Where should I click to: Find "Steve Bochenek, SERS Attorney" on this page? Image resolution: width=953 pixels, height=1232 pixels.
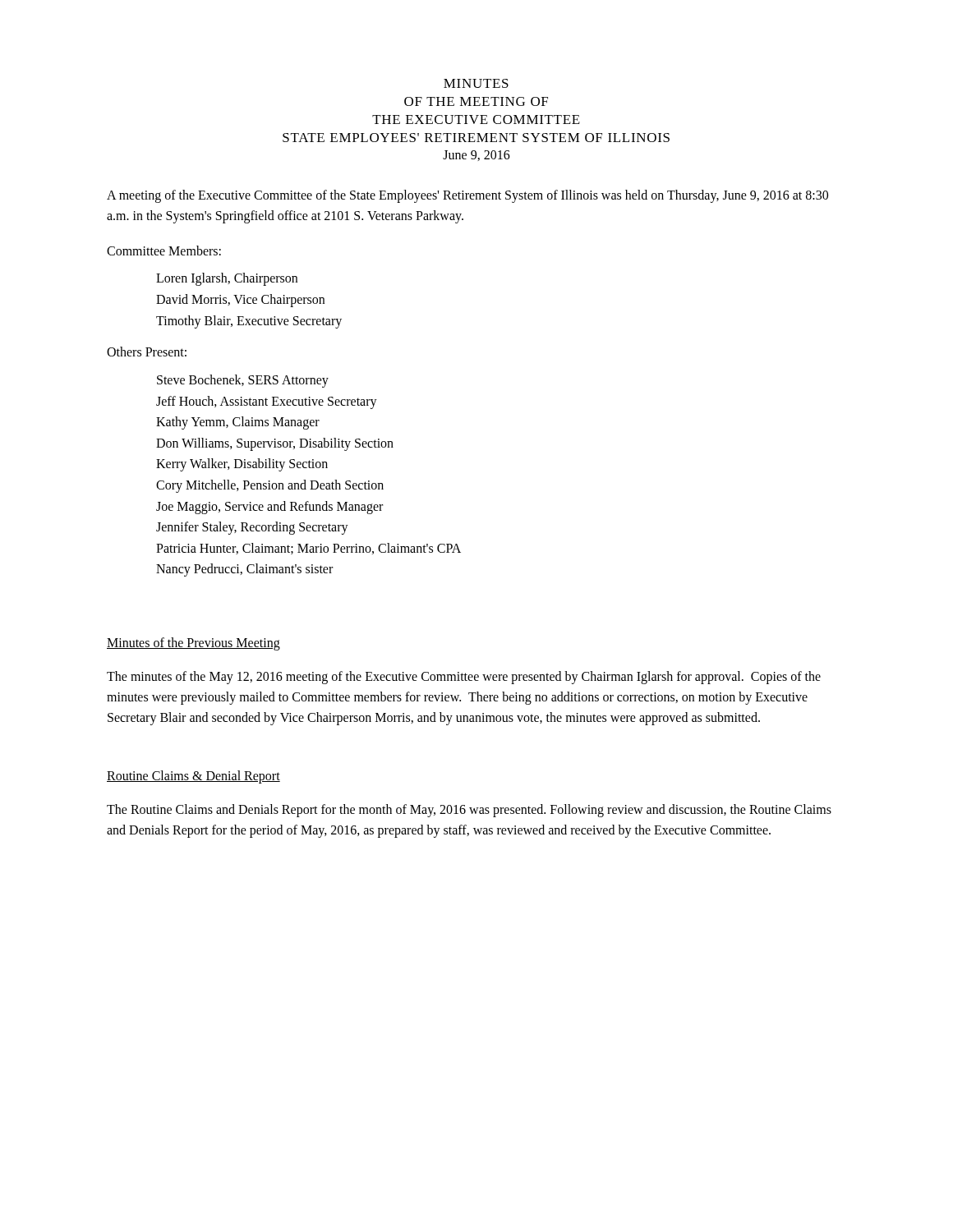pos(242,380)
